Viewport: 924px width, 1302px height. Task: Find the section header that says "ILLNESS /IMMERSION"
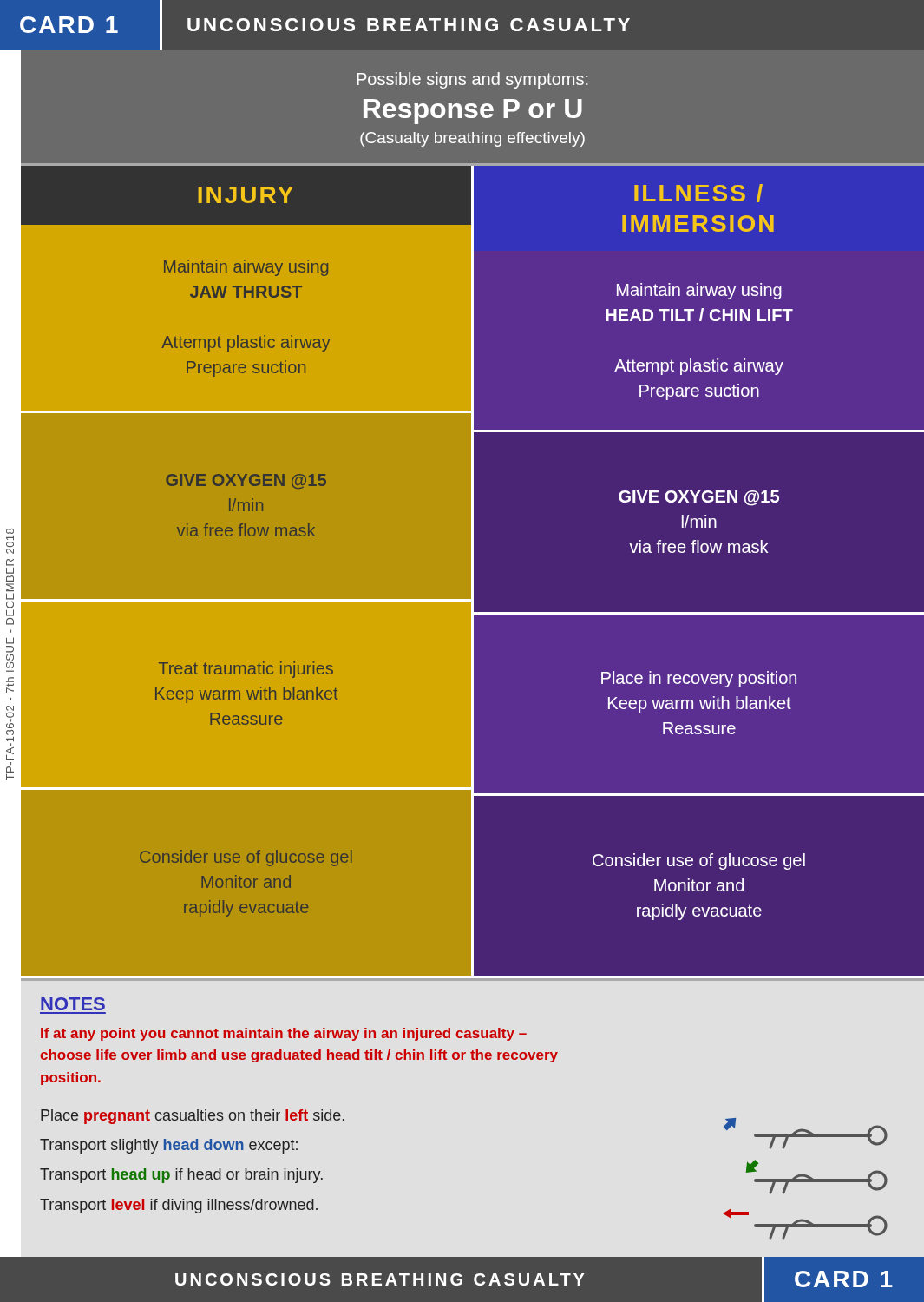[699, 208]
